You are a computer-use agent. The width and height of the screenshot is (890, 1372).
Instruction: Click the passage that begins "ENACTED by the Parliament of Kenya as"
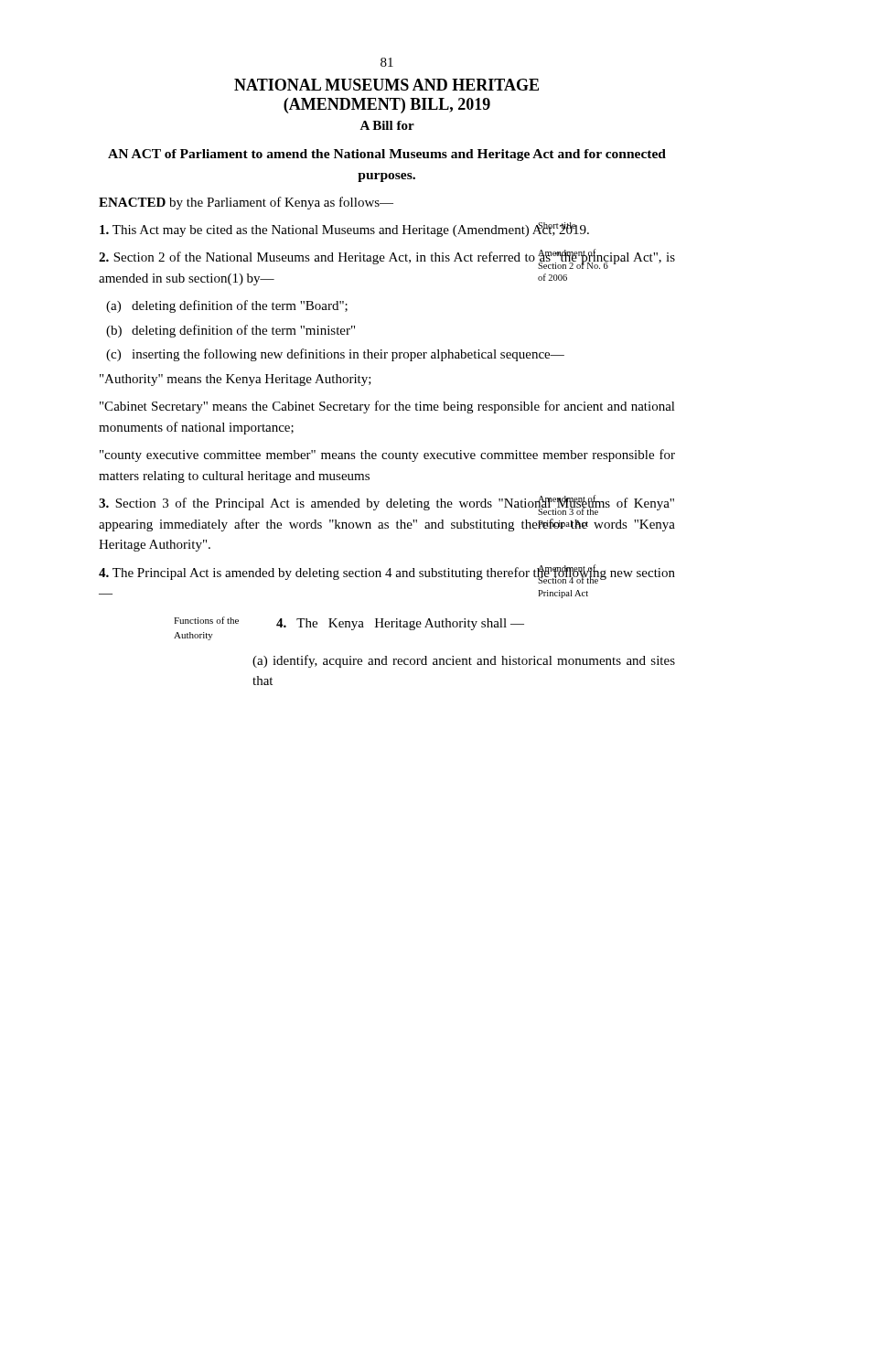pos(246,202)
